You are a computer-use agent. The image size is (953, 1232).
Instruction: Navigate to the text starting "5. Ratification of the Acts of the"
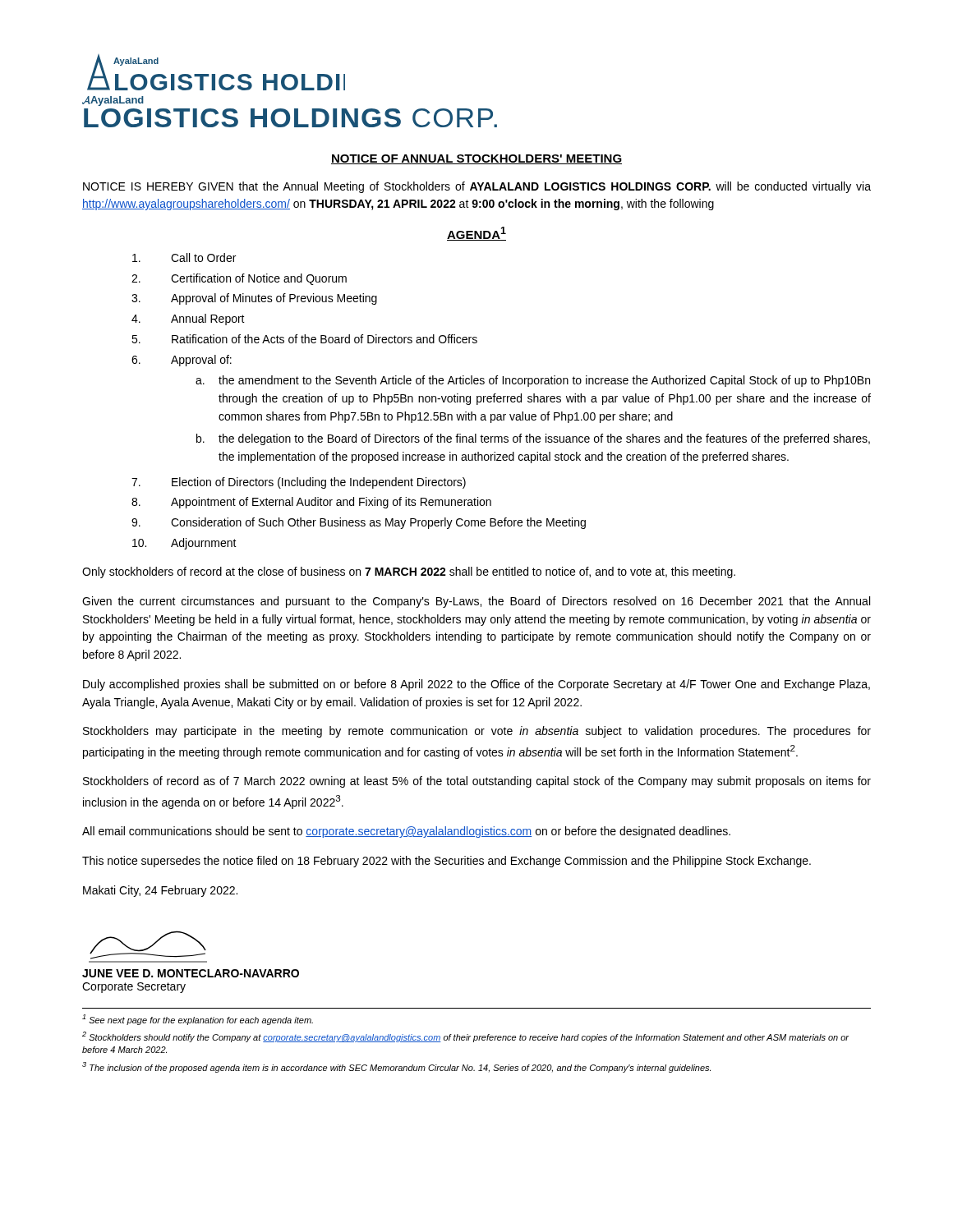(x=304, y=339)
